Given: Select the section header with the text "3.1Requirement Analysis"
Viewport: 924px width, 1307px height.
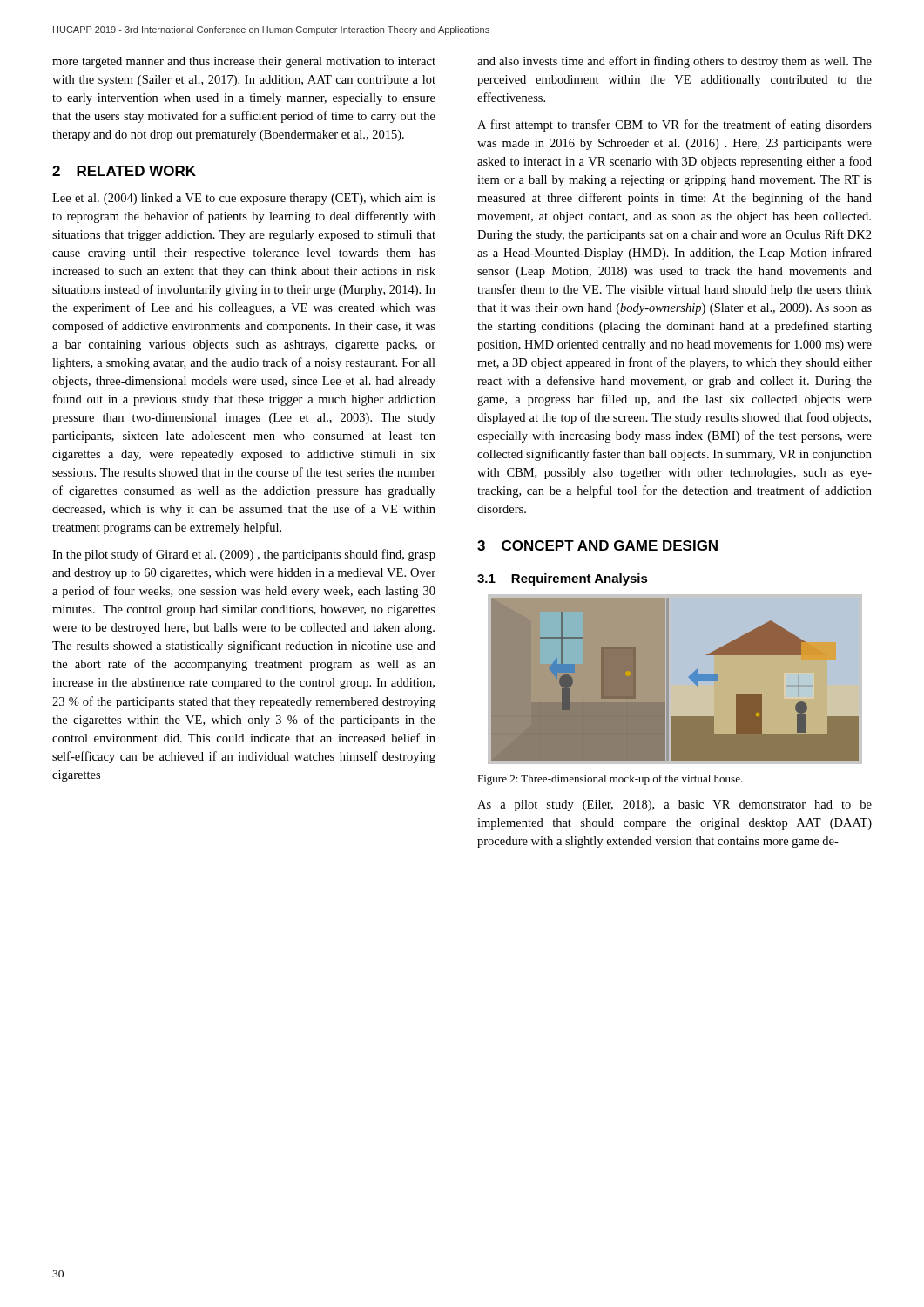Looking at the screenshot, I should click(563, 579).
